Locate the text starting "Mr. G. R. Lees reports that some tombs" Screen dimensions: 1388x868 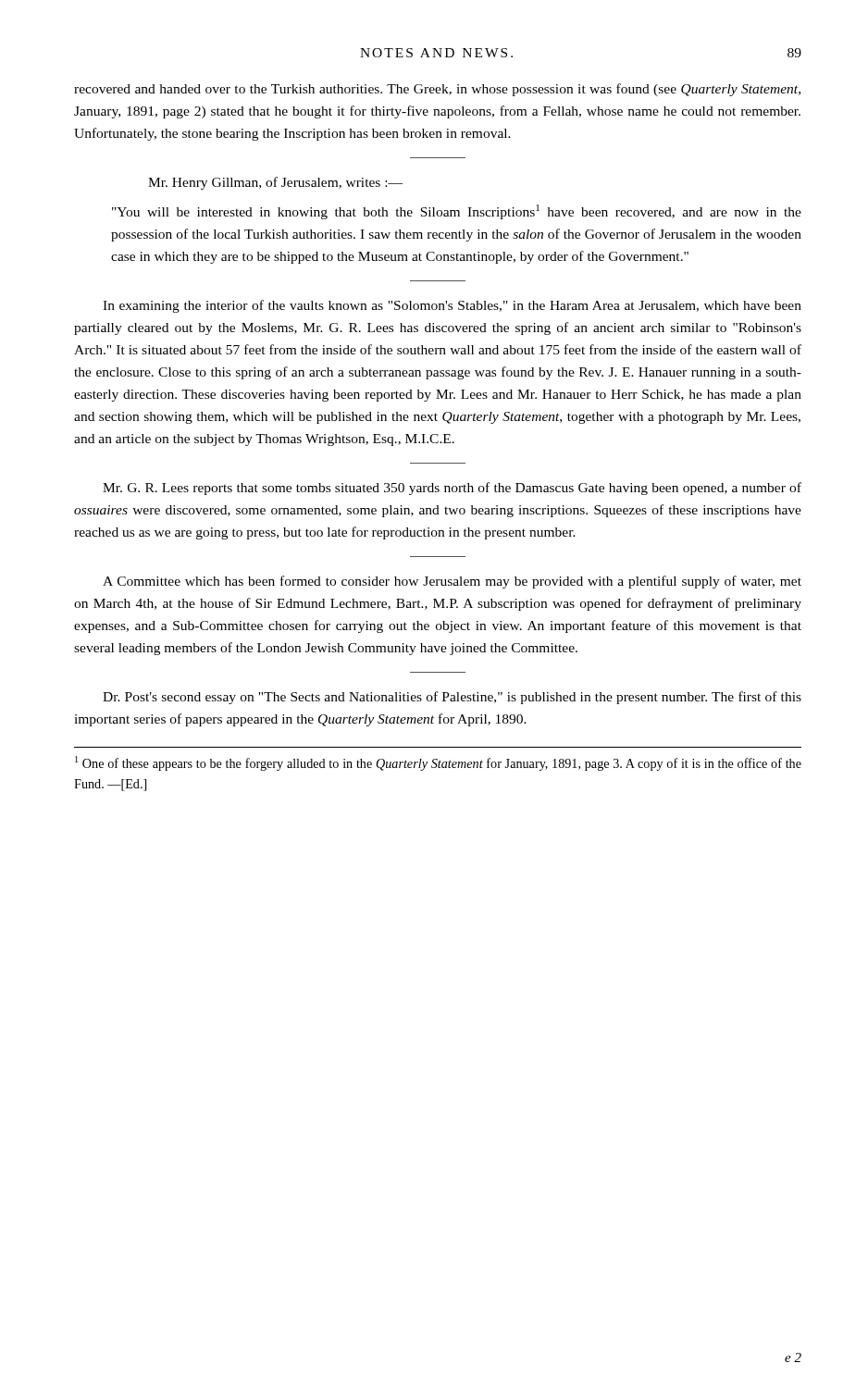pos(438,510)
